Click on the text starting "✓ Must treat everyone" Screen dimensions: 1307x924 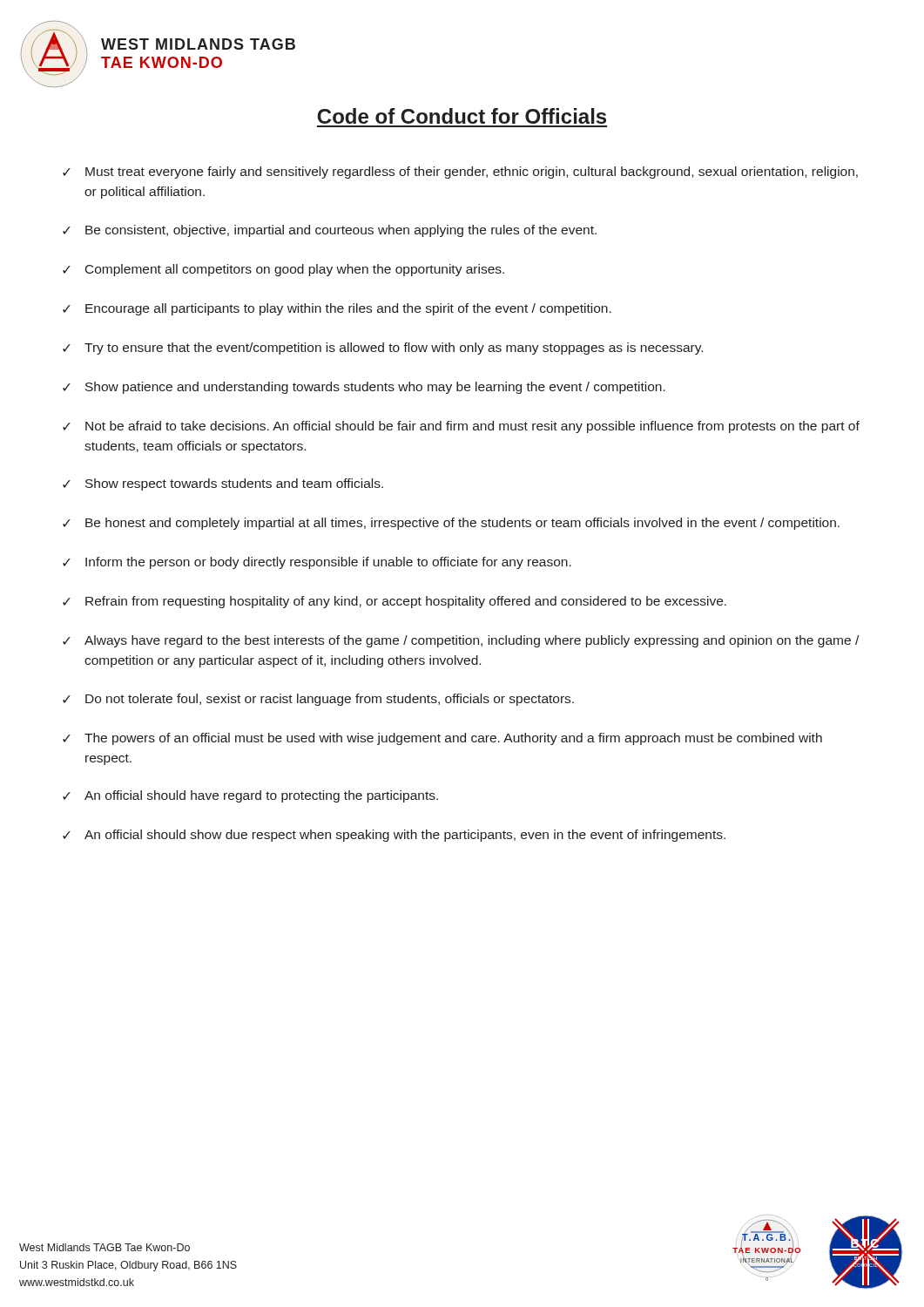466,181
